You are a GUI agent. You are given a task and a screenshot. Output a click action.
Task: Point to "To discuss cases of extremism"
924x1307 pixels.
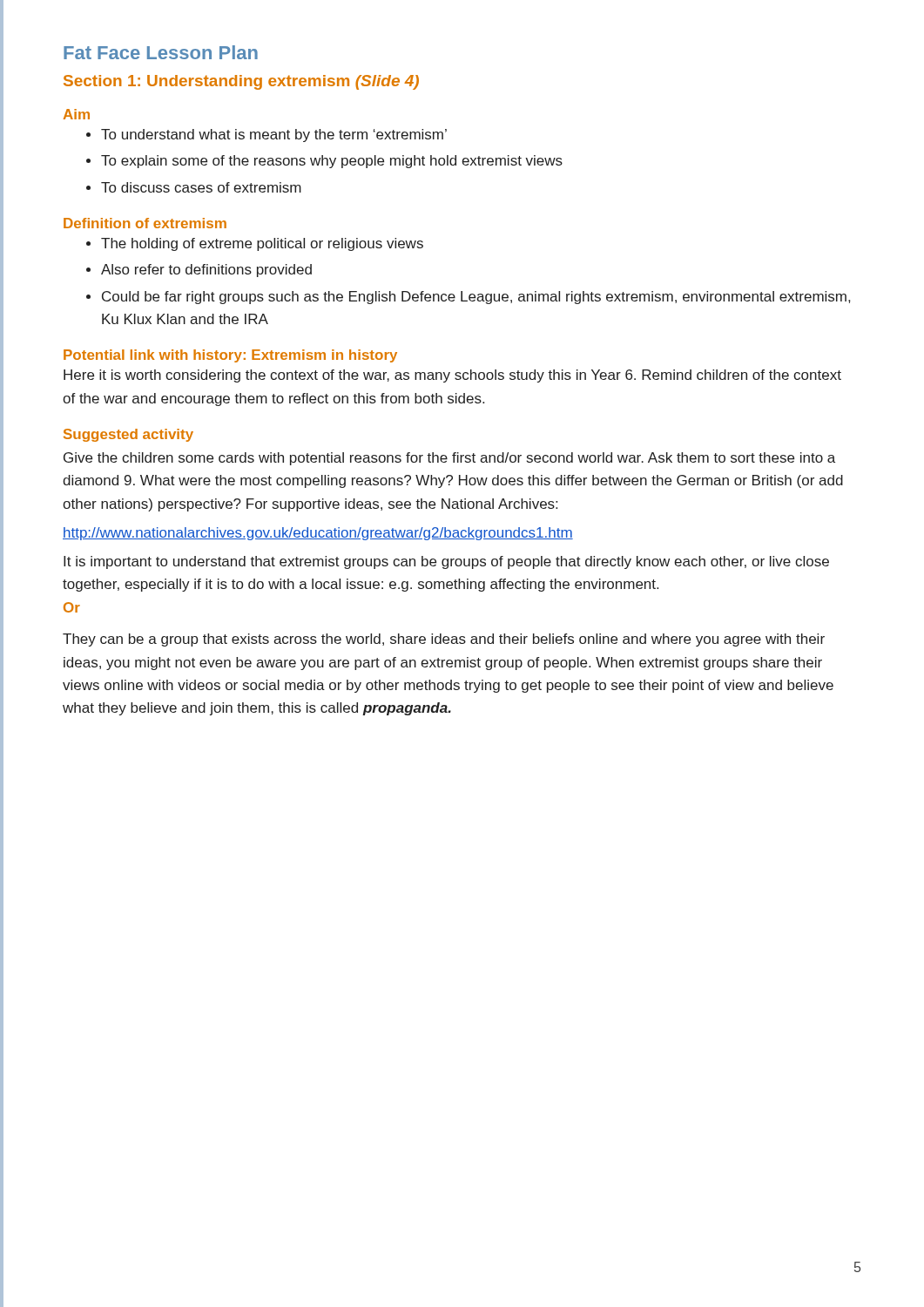[x=194, y=187]
